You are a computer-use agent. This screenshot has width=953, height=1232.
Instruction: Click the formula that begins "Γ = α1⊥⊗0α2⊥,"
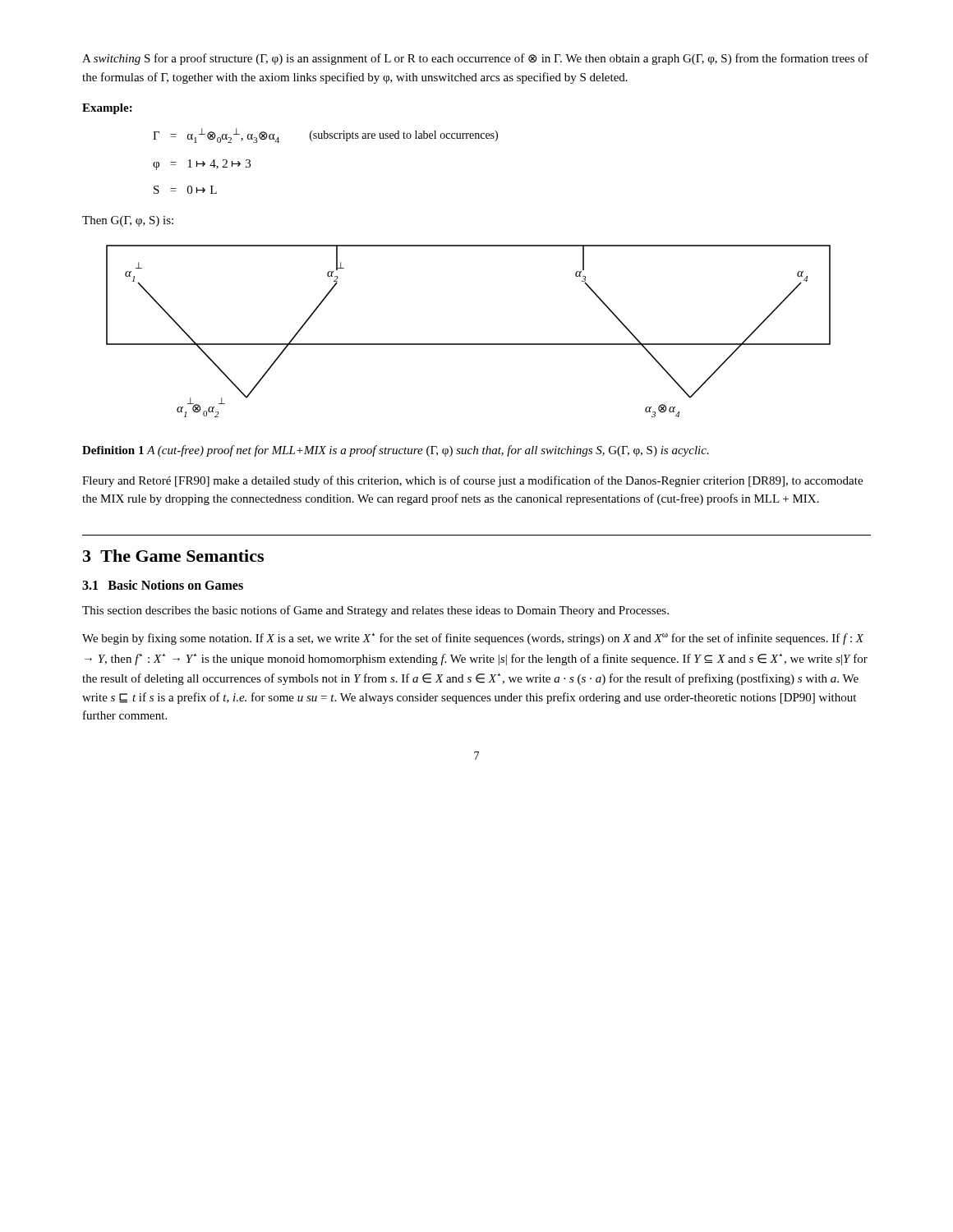pyautogui.click(x=325, y=136)
